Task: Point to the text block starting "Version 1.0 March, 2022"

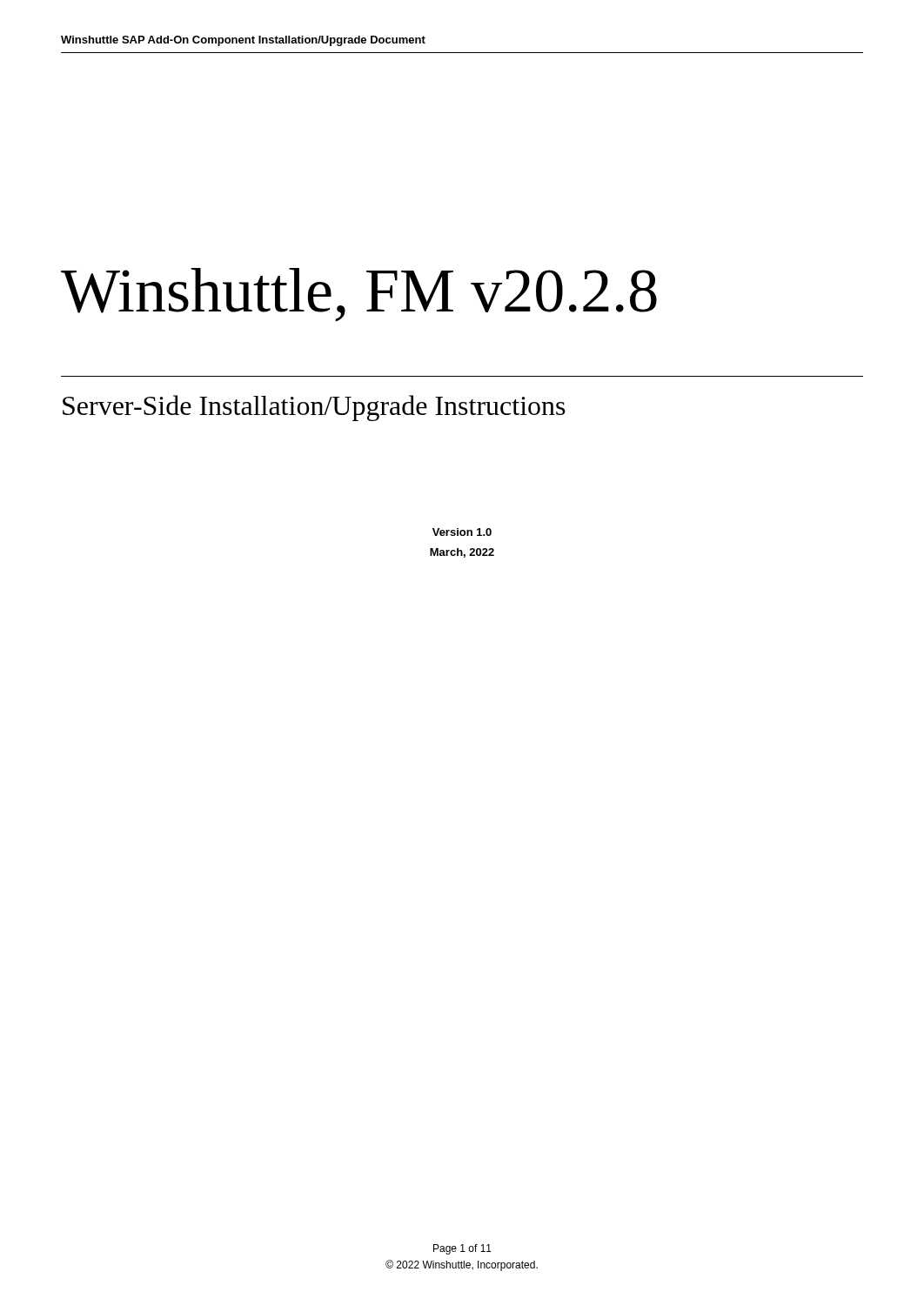Action: coord(462,542)
